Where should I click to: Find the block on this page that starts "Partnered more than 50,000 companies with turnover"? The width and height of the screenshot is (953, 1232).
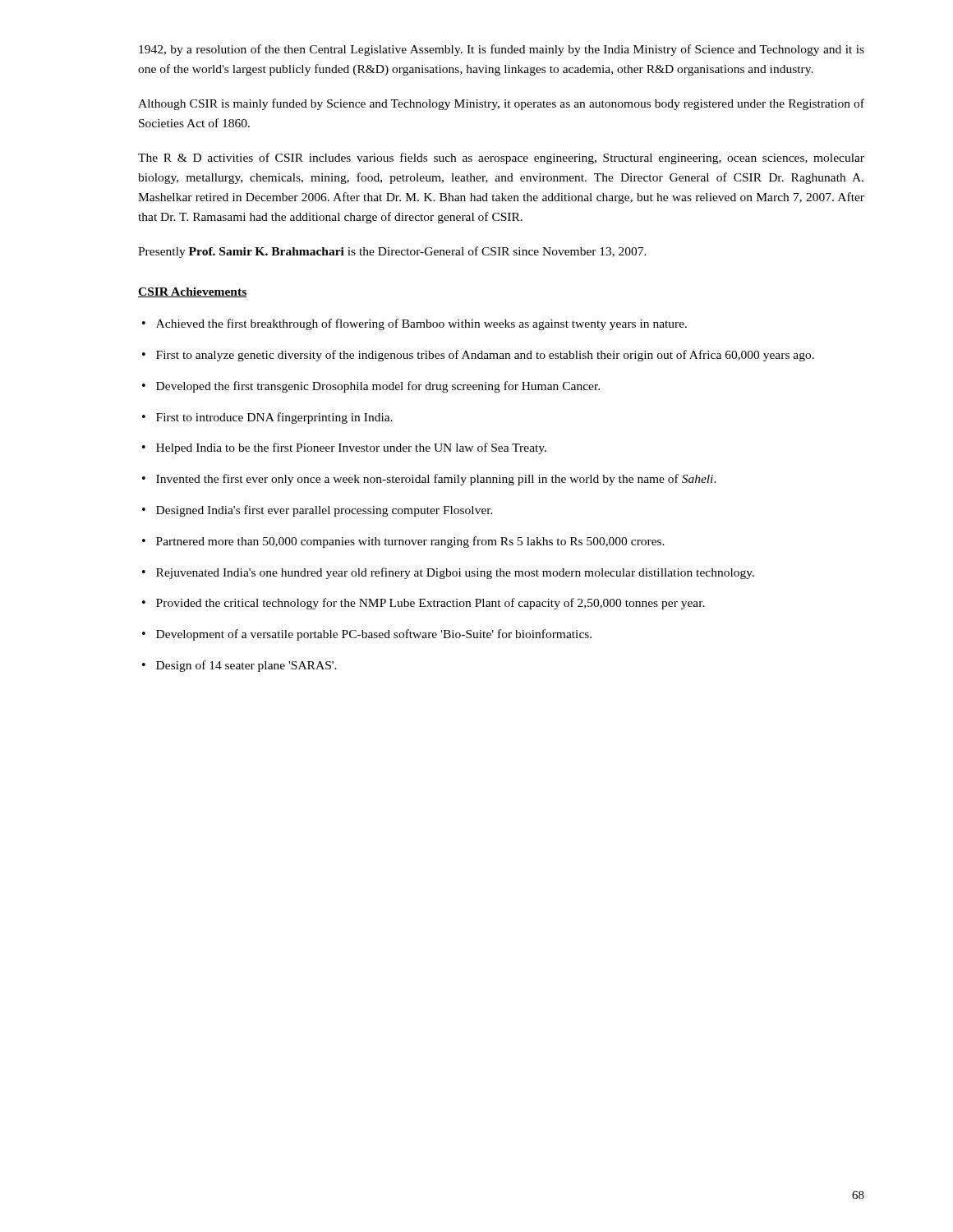point(510,541)
